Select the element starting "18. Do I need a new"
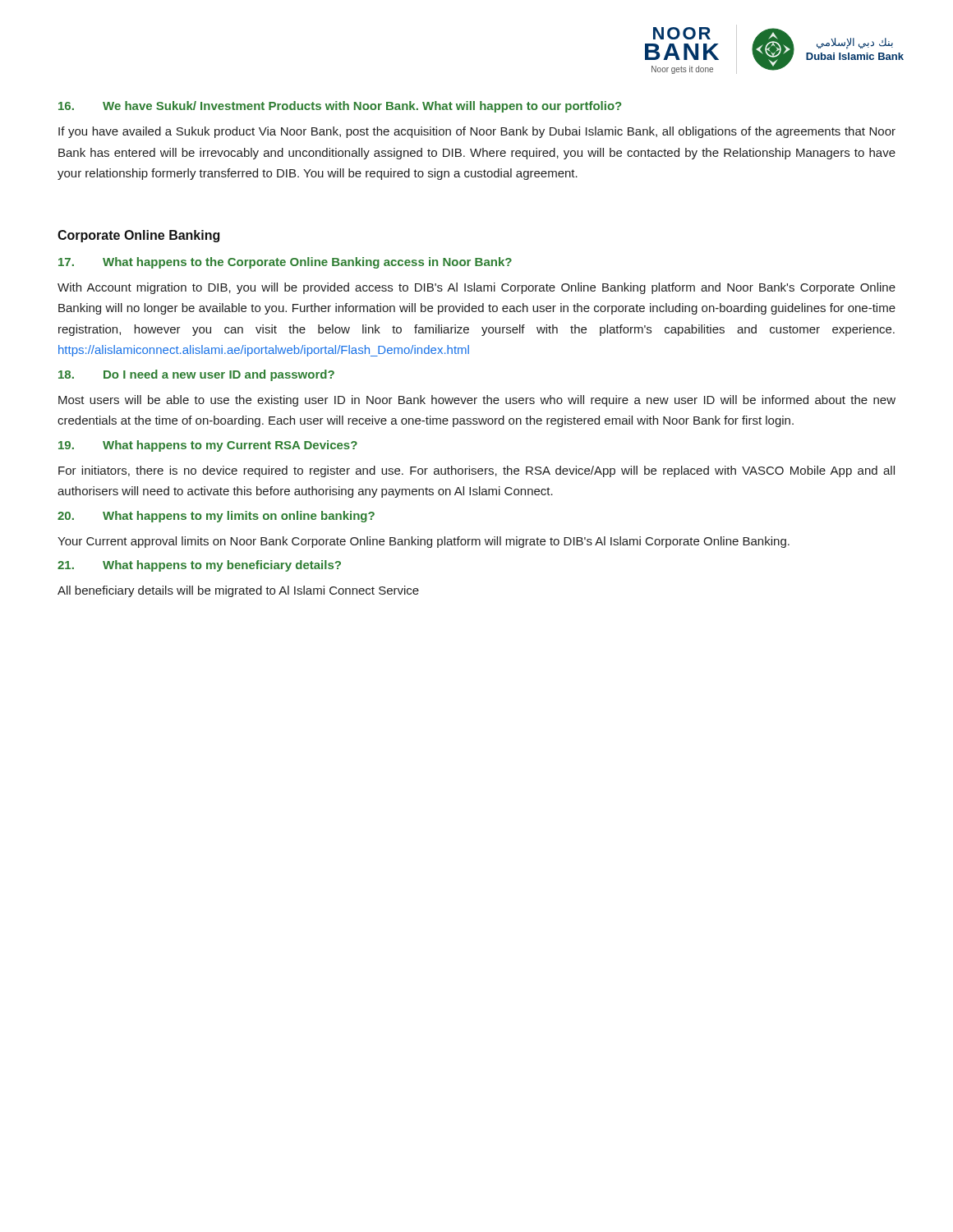Screen dimensions: 1232x953 click(x=196, y=374)
